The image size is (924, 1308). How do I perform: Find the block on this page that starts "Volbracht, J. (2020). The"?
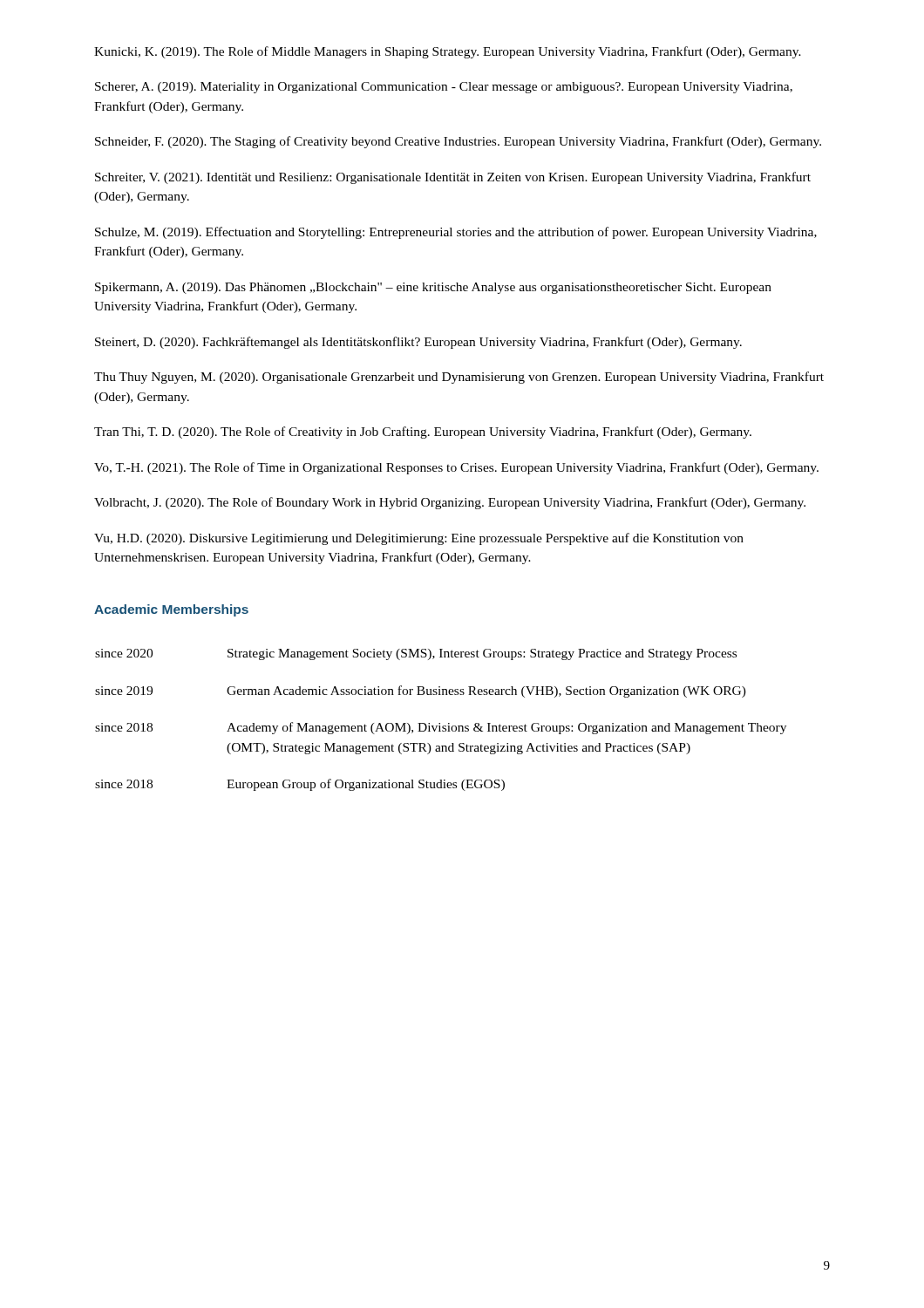(x=450, y=502)
